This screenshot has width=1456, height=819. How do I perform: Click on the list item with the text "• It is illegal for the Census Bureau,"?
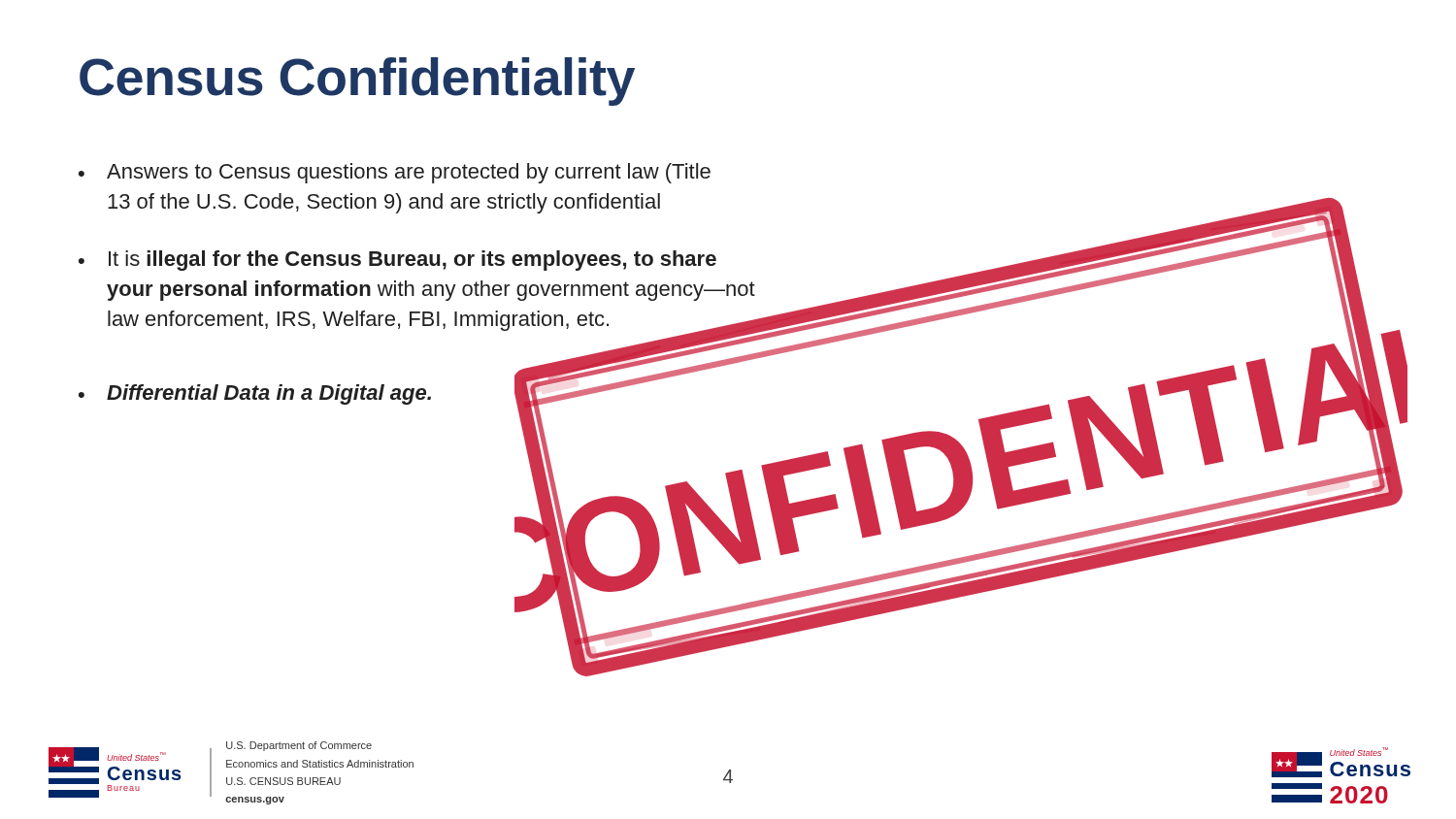coord(417,289)
